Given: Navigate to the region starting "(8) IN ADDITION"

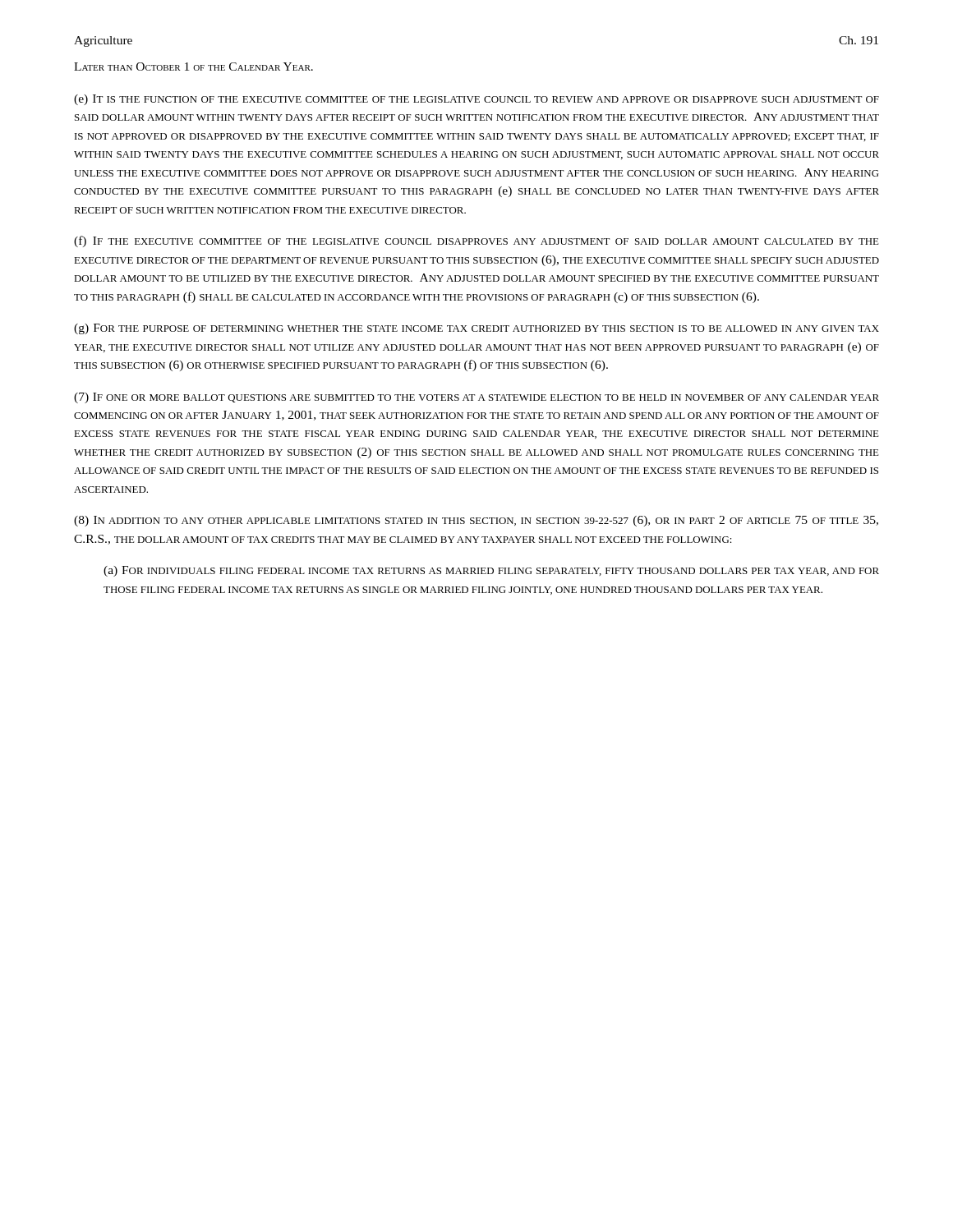Looking at the screenshot, I should pyautogui.click(x=476, y=529).
